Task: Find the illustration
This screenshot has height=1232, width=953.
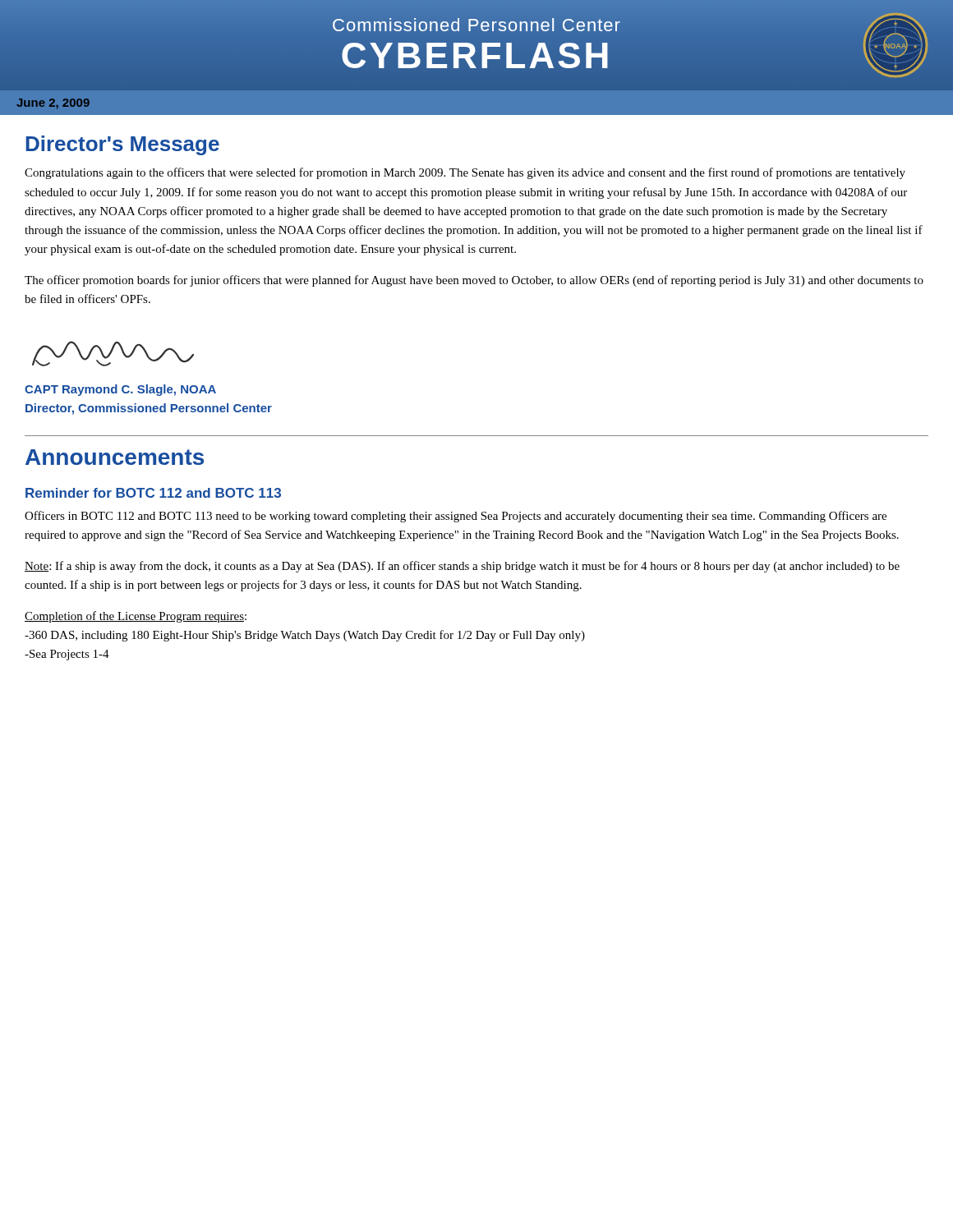Action: [x=476, y=350]
